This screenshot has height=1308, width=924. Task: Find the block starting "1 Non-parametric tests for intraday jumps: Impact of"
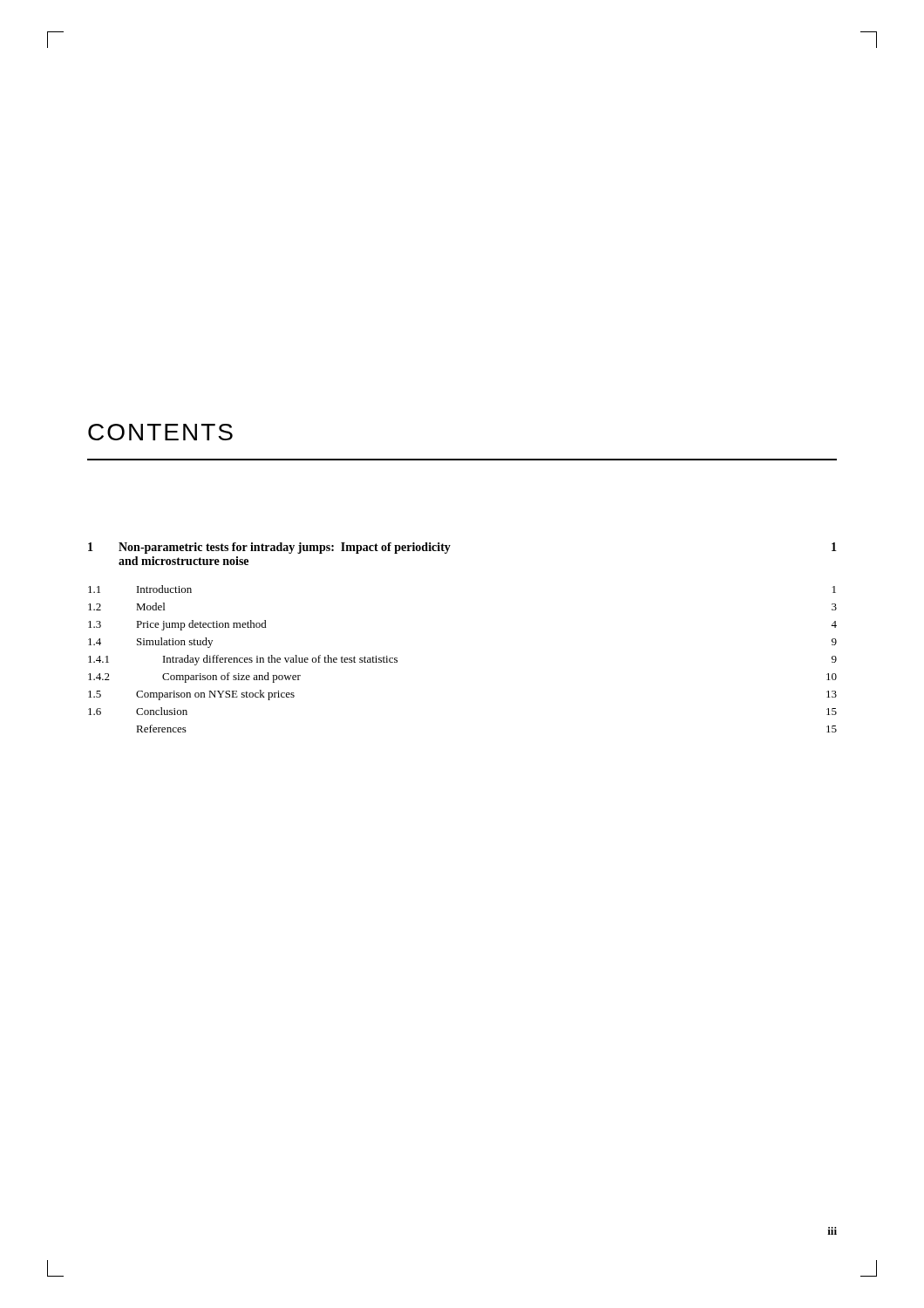[x=285, y=548]
